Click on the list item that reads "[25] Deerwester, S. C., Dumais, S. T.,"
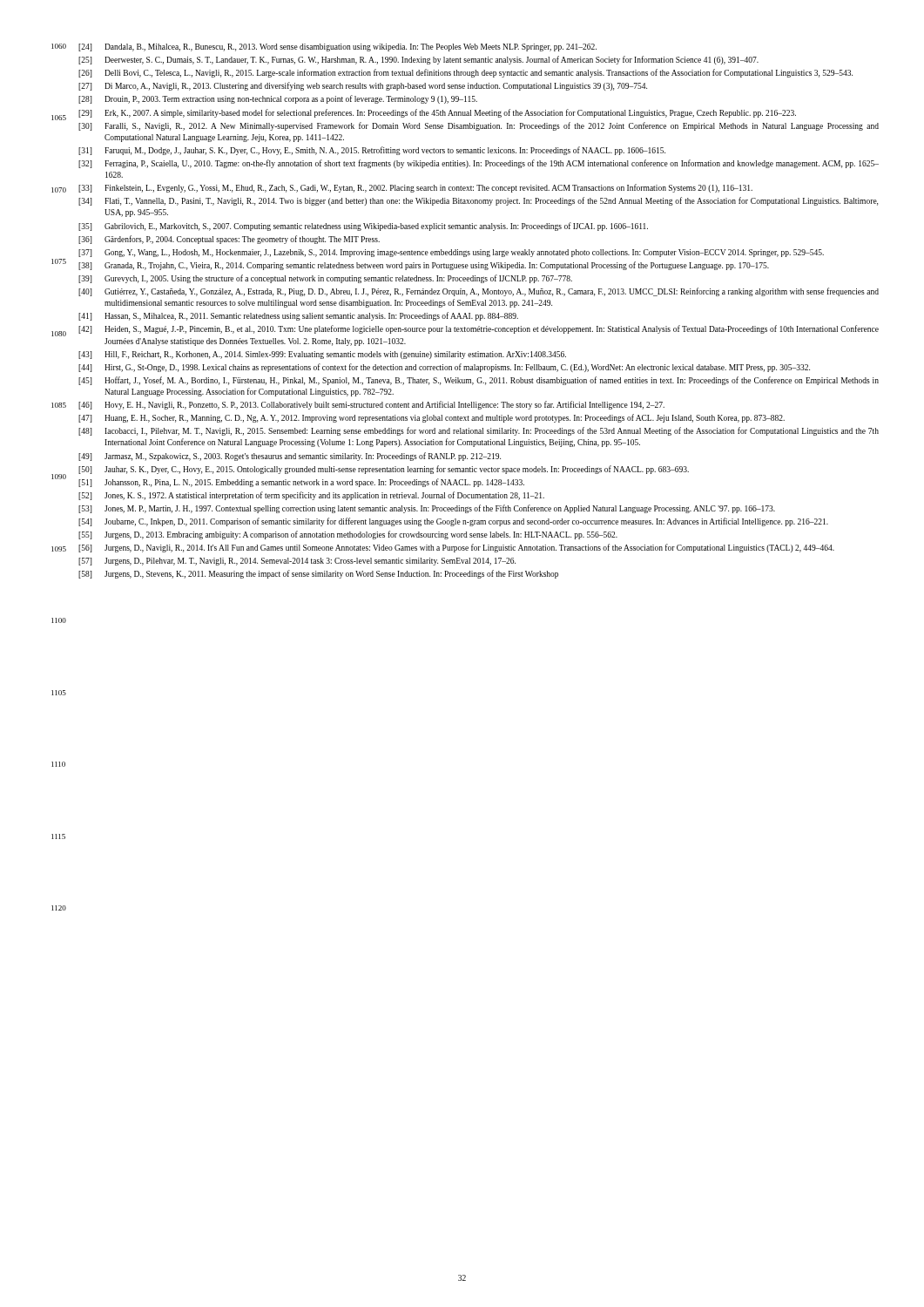The width and height of the screenshot is (924, 1307). tap(418, 61)
